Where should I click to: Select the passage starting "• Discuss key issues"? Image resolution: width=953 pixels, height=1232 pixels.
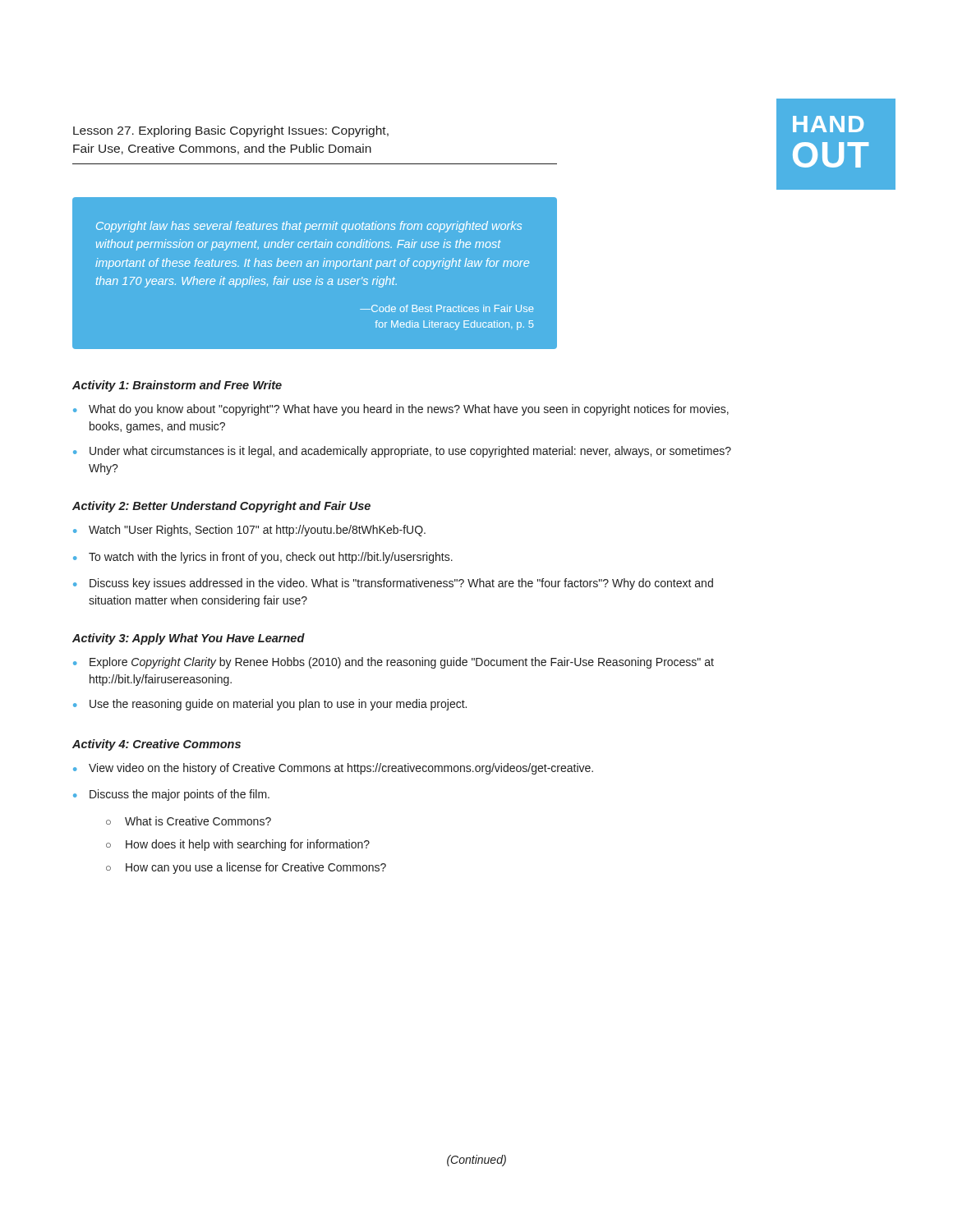coord(409,592)
